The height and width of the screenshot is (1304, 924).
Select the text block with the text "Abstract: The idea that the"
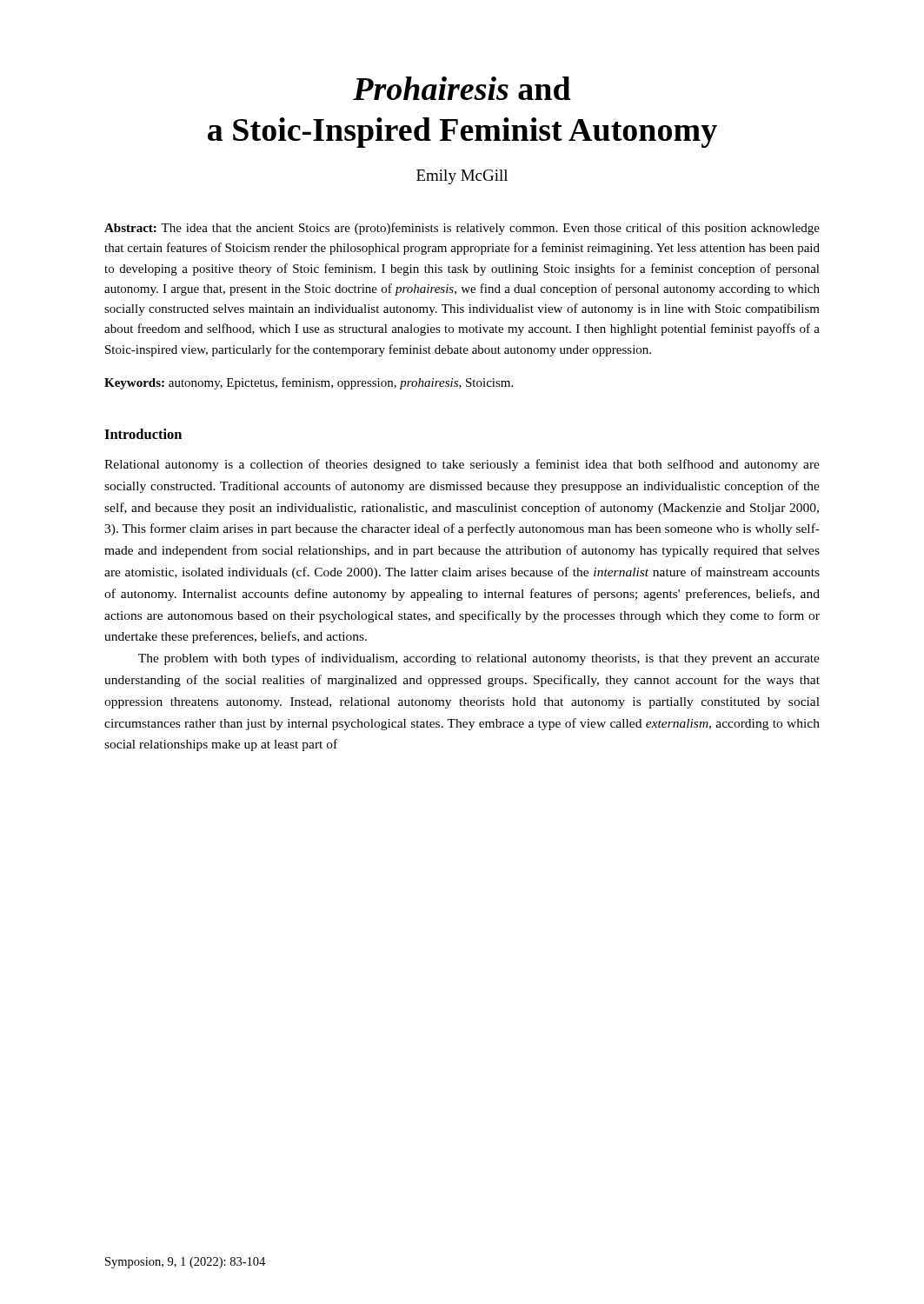pos(462,289)
